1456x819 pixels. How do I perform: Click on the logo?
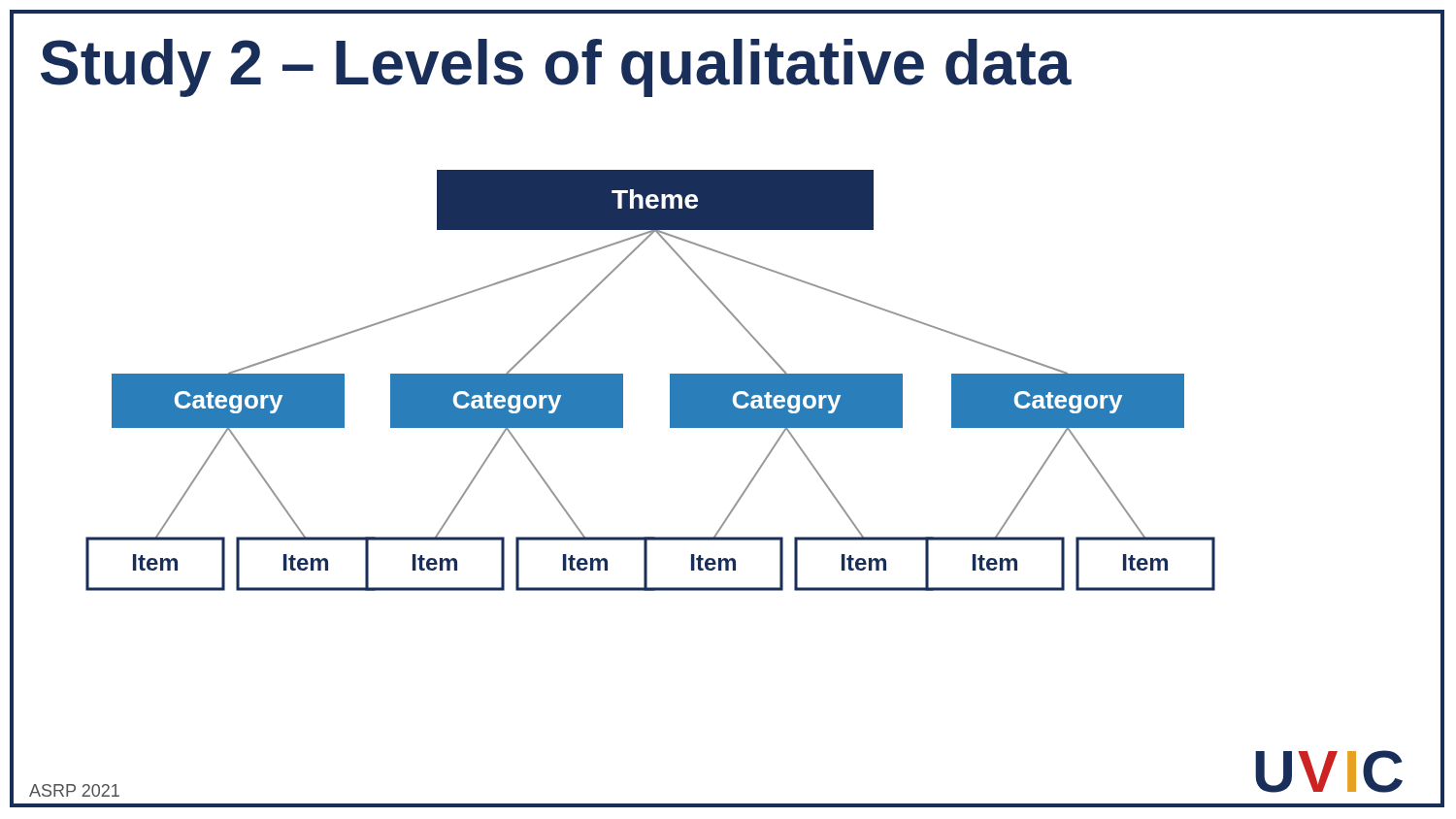pyautogui.click(x=1330, y=770)
